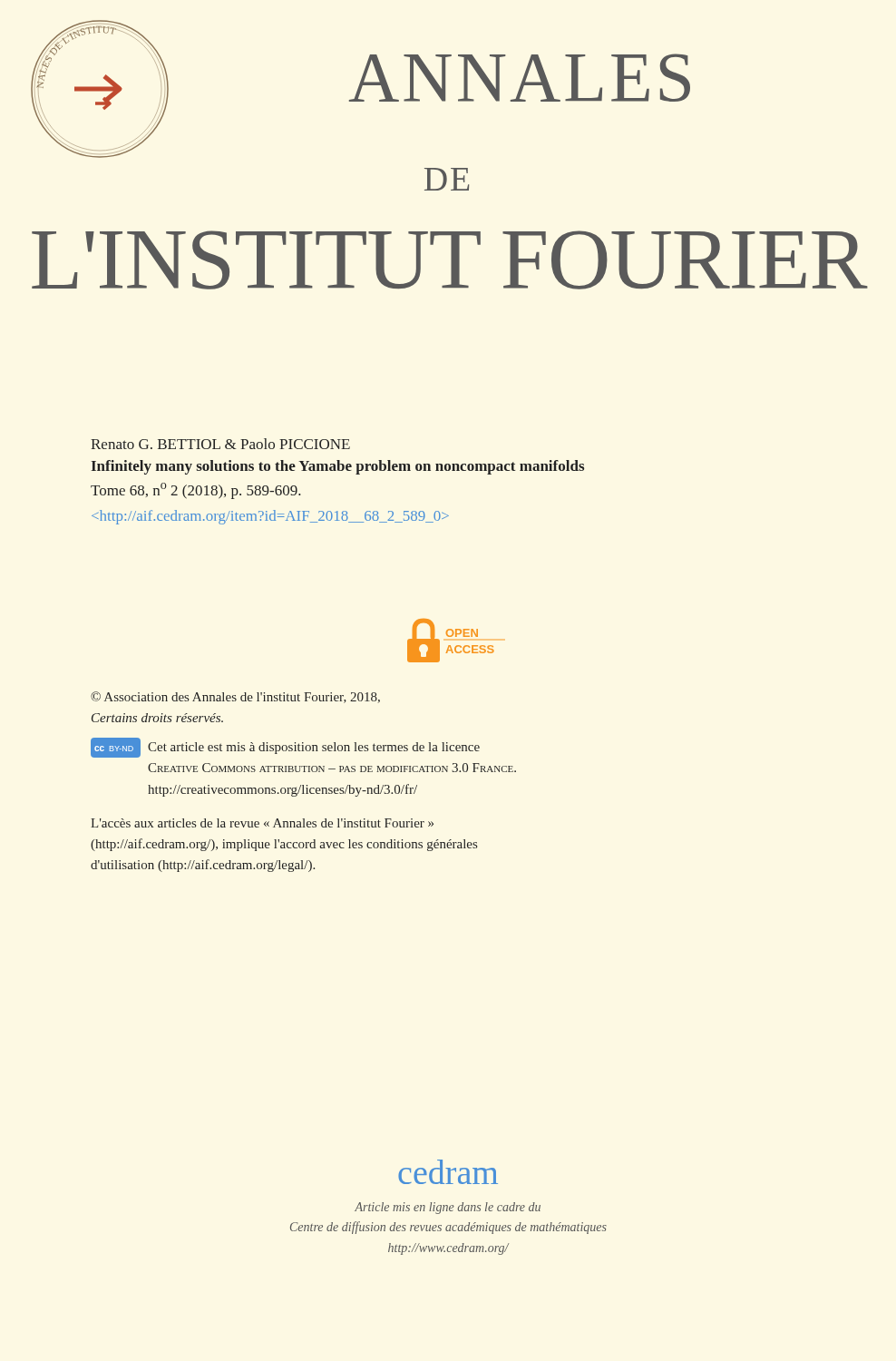896x1361 pixels.
Task: Click on the title with the text "L'INSTITUT FOURIER"
Action: [x=448, y=259]
